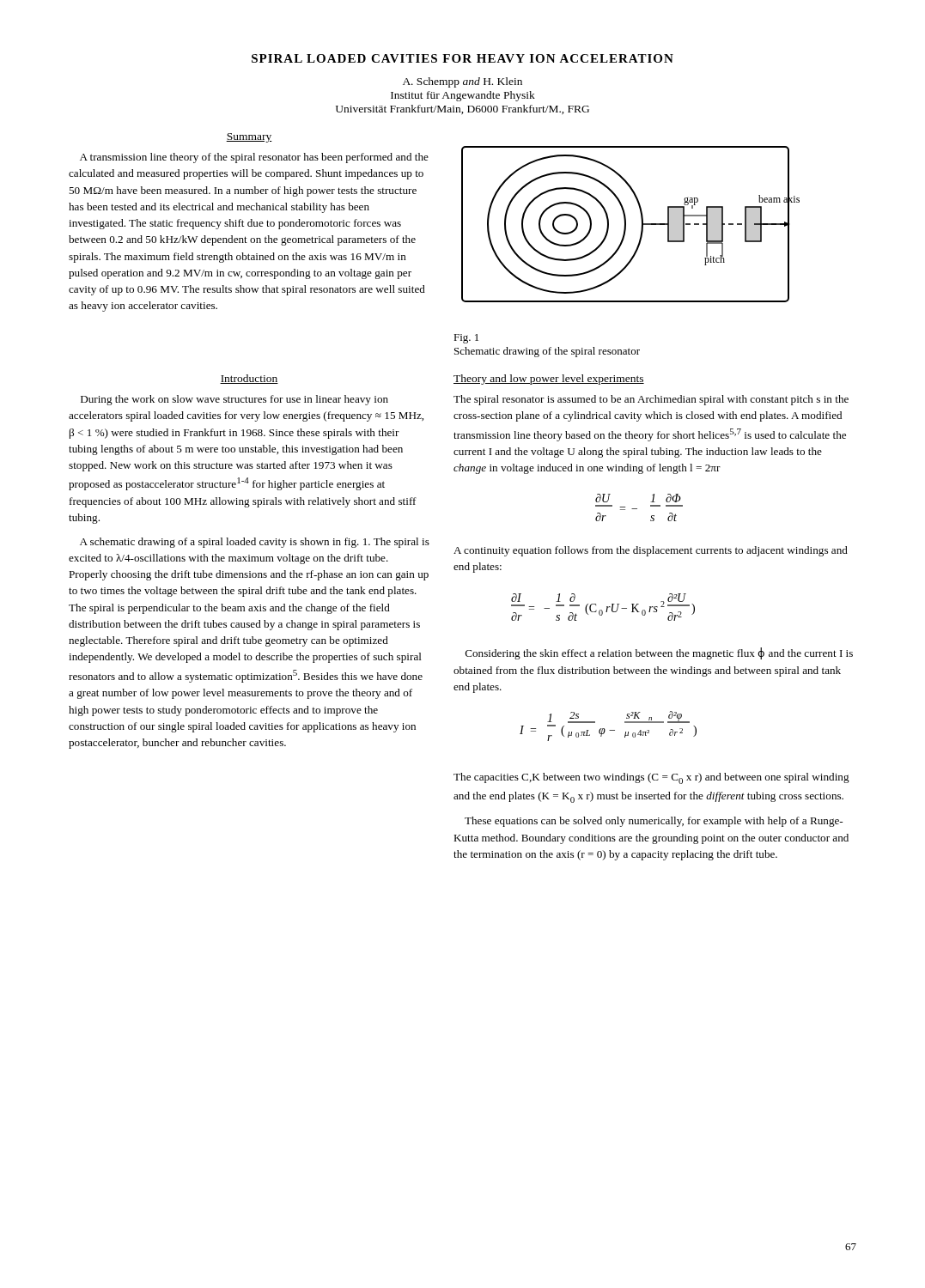Navigate to the region starting "The capacities C,K between two windings (C ="
Viewport: 925px width, 1288px height.
[651, 787]
